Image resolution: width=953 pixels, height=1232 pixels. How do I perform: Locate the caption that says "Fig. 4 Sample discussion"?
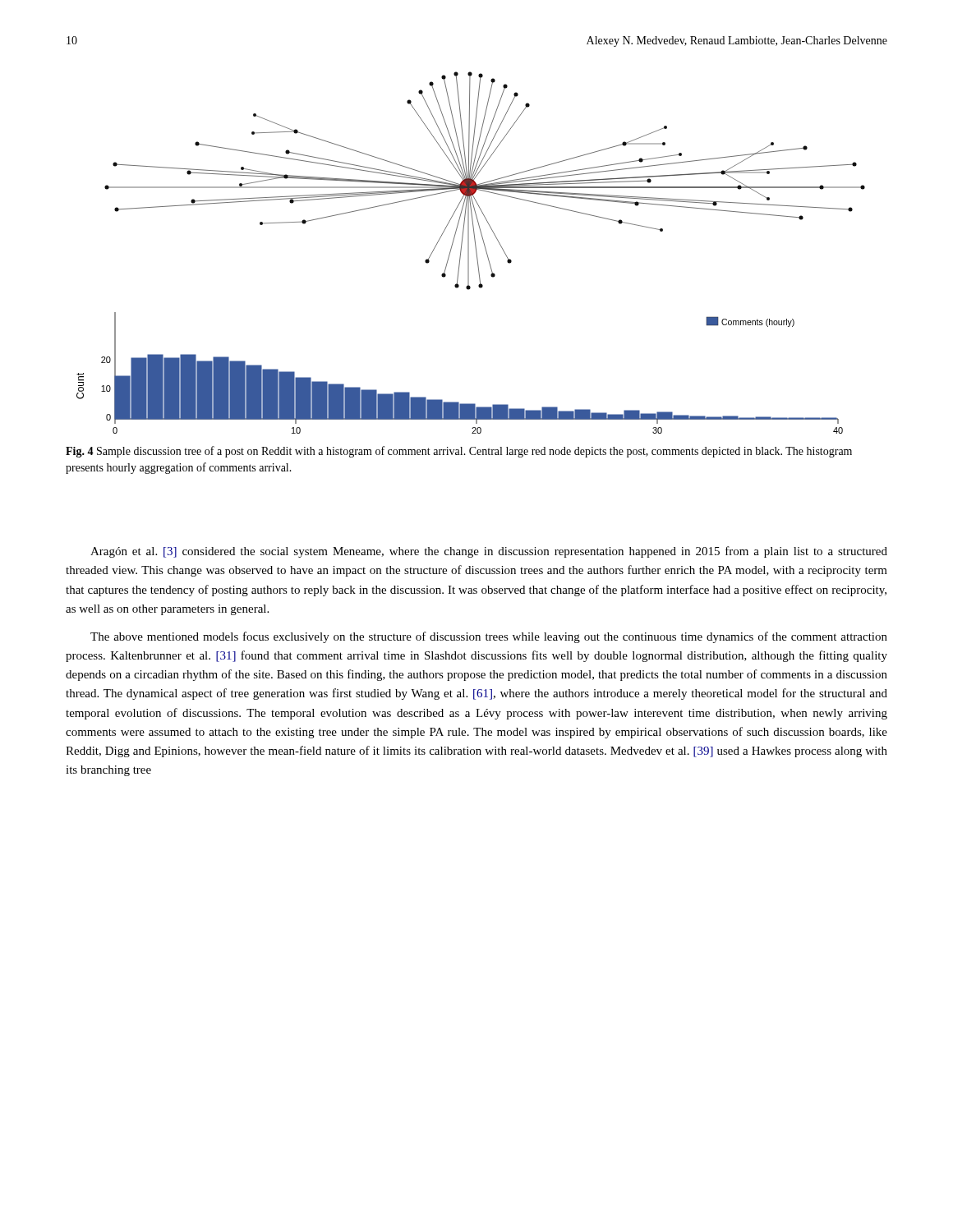click(459, 459)
